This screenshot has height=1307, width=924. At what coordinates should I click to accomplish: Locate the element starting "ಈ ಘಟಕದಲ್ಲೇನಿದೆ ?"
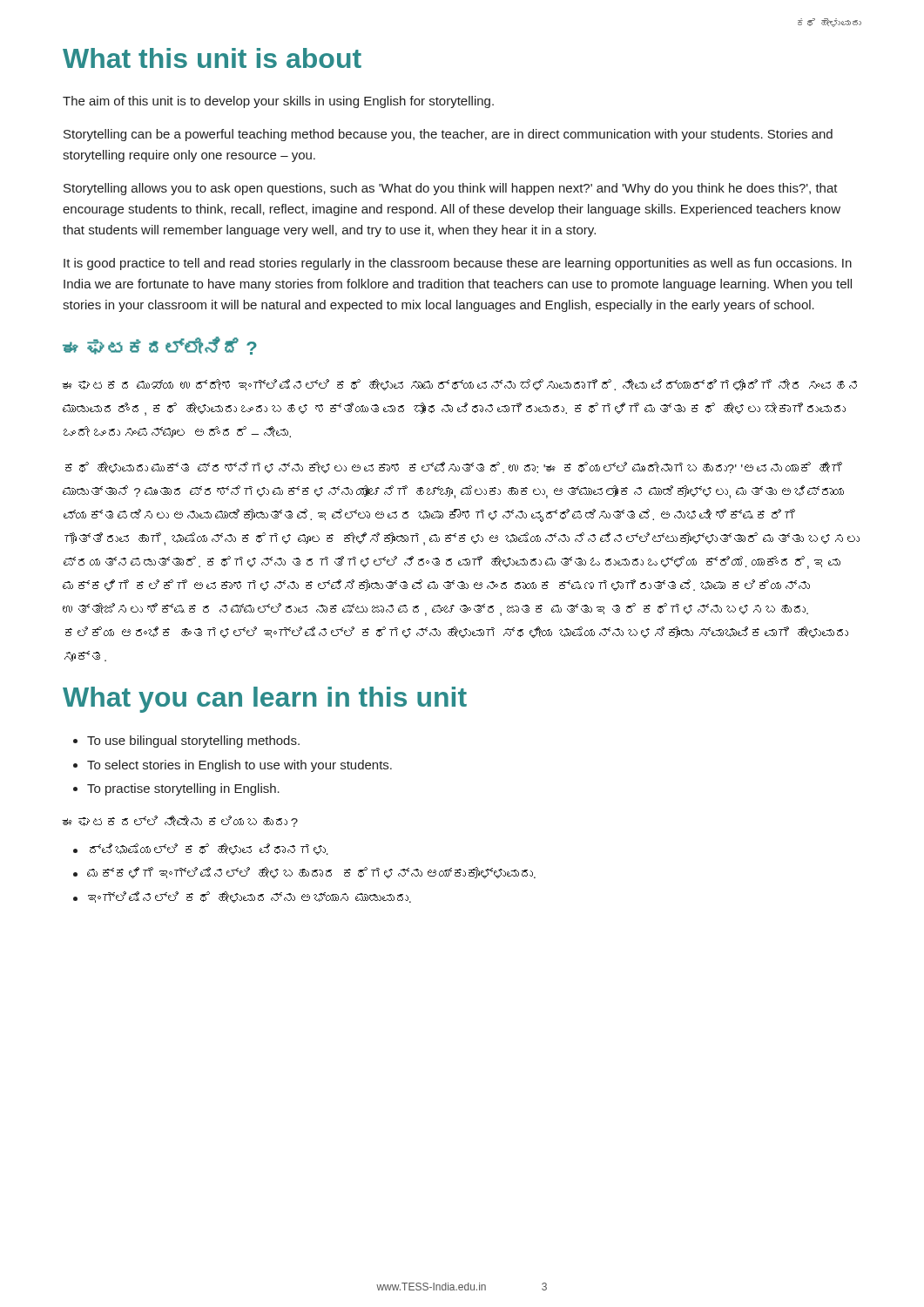pos(160,345)
